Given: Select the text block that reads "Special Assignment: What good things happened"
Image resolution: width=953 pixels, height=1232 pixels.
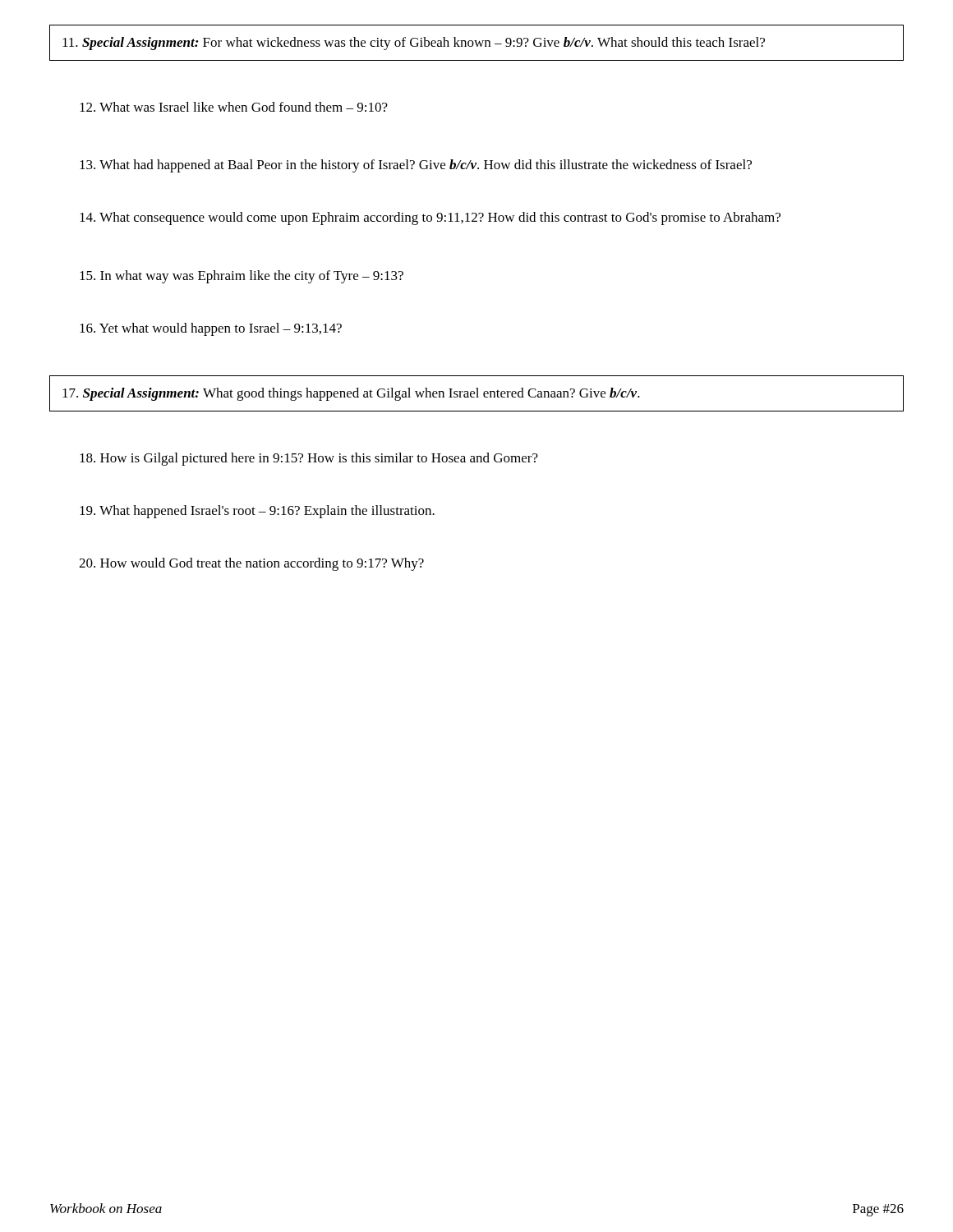Looking at the screenshot, I should click(x=351, y=393).
